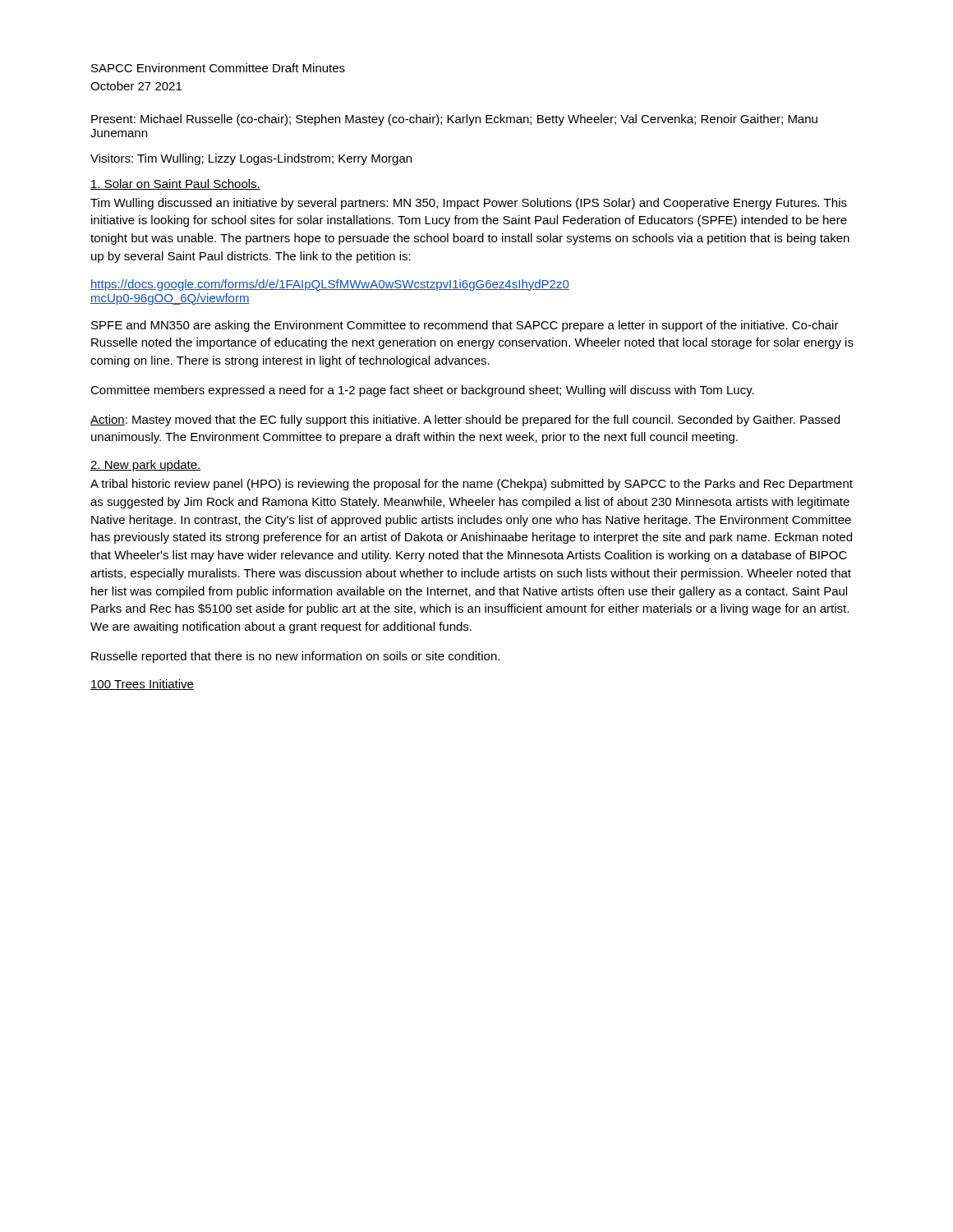Locate the block of text that opens with "Visitors: Tim Wulling; Lizzy Logas-Lindstrom;"

[251, 158]
